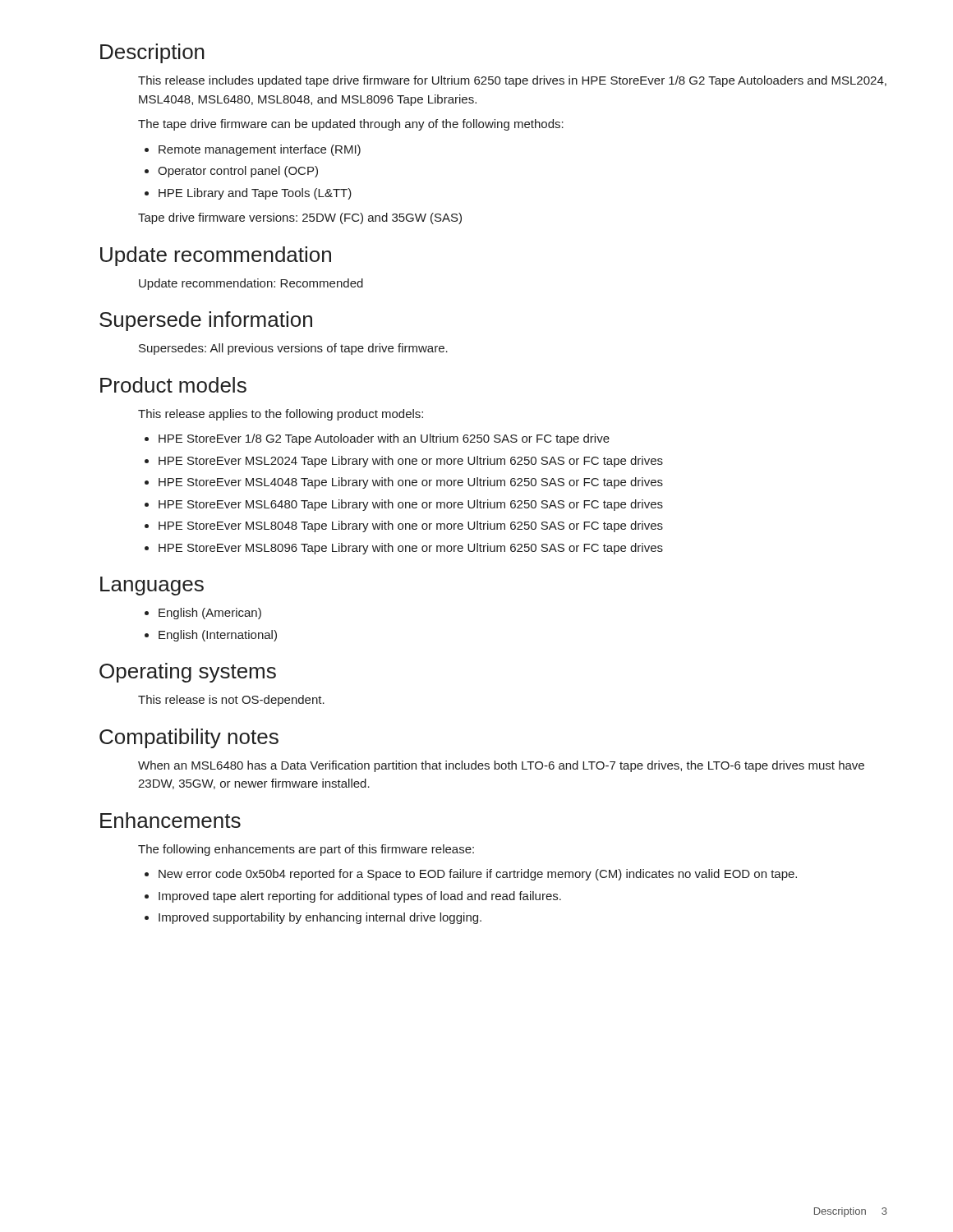
Task: Click on the list item that says "HPE StoreEver MSL6480 Tape Library with one or"
Action: 410,503
